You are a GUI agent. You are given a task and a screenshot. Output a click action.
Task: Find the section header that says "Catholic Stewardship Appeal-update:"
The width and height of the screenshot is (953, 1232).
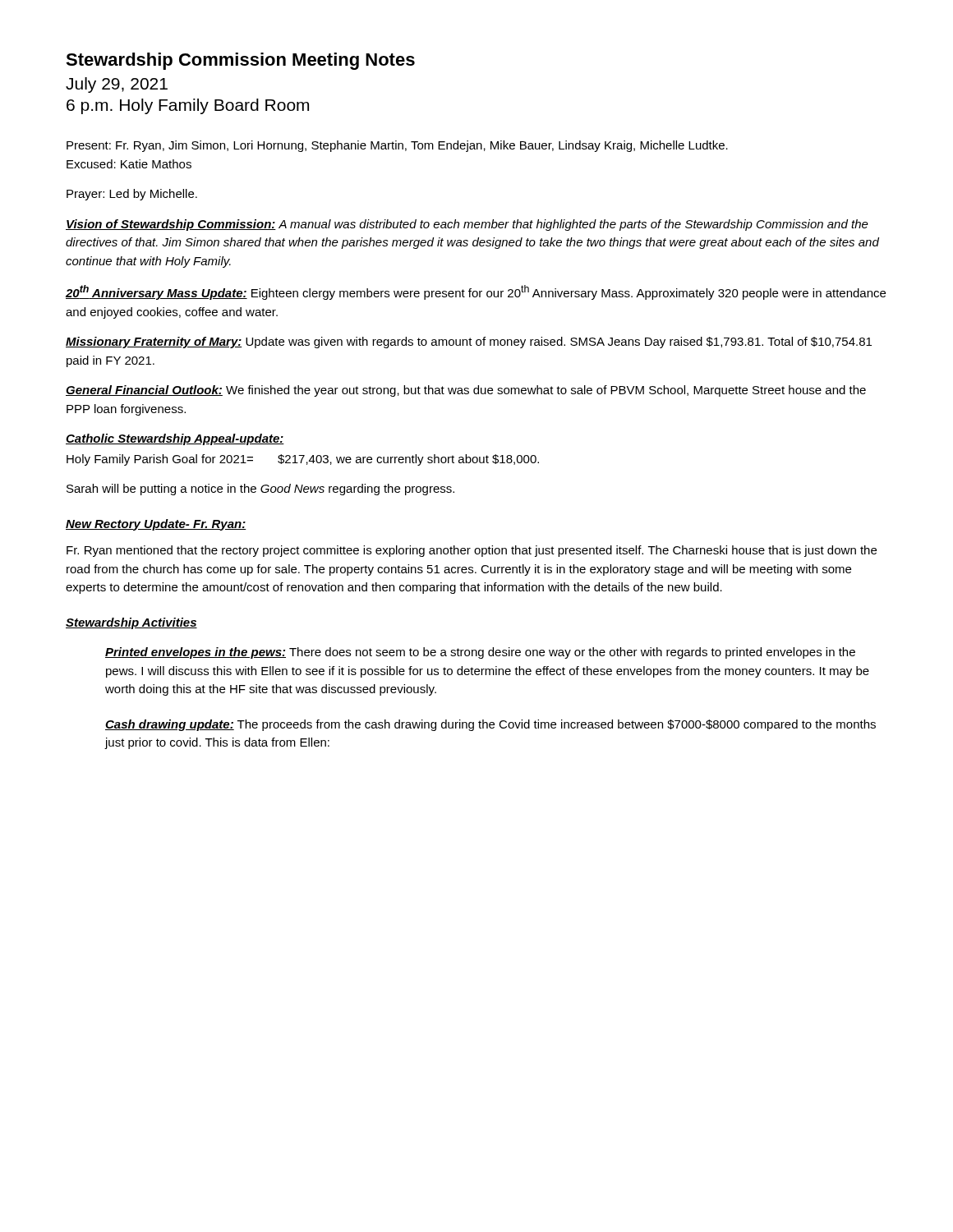[x=175, y=438]
